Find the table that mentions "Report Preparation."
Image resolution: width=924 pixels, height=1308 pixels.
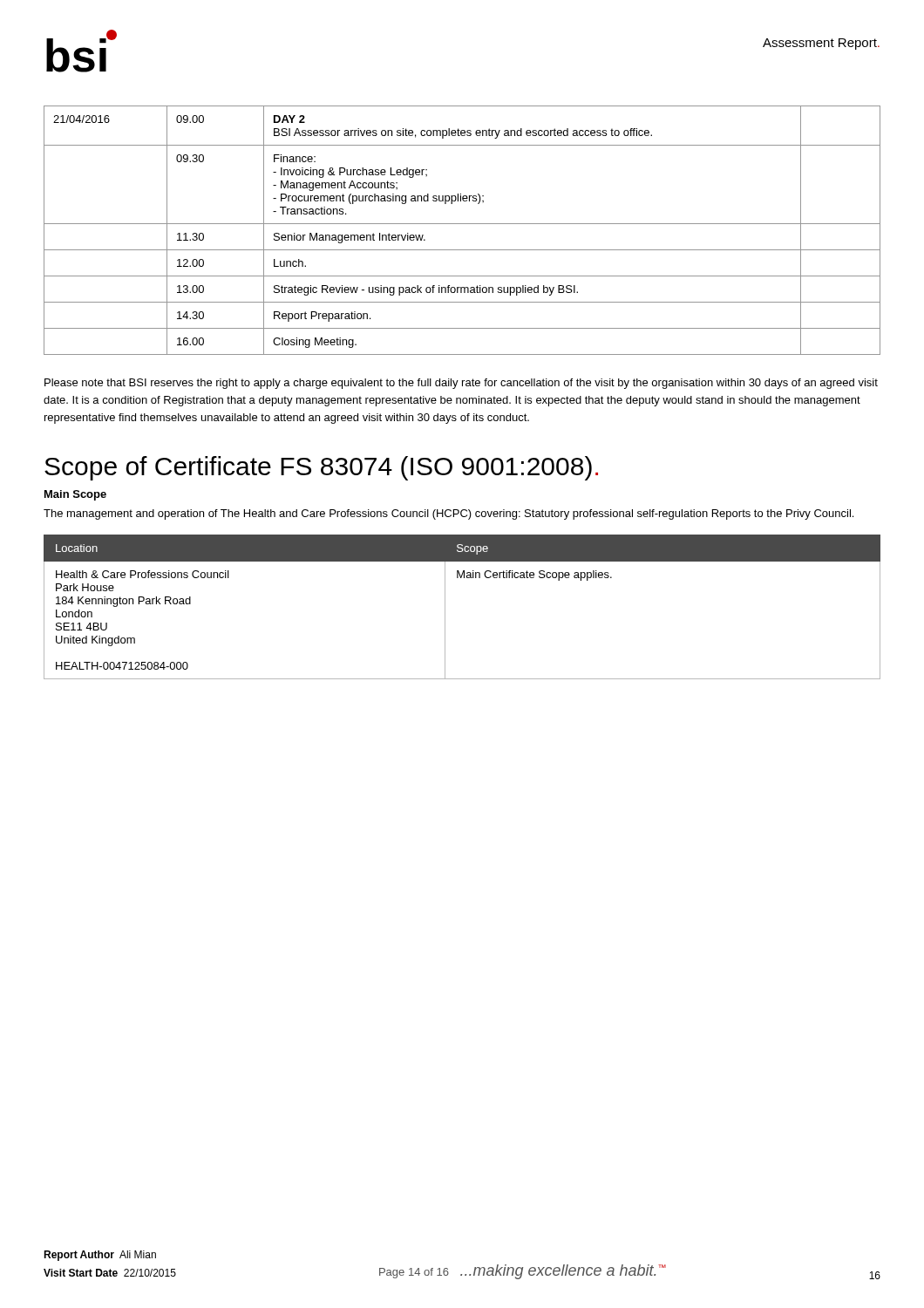click(462, 230)
